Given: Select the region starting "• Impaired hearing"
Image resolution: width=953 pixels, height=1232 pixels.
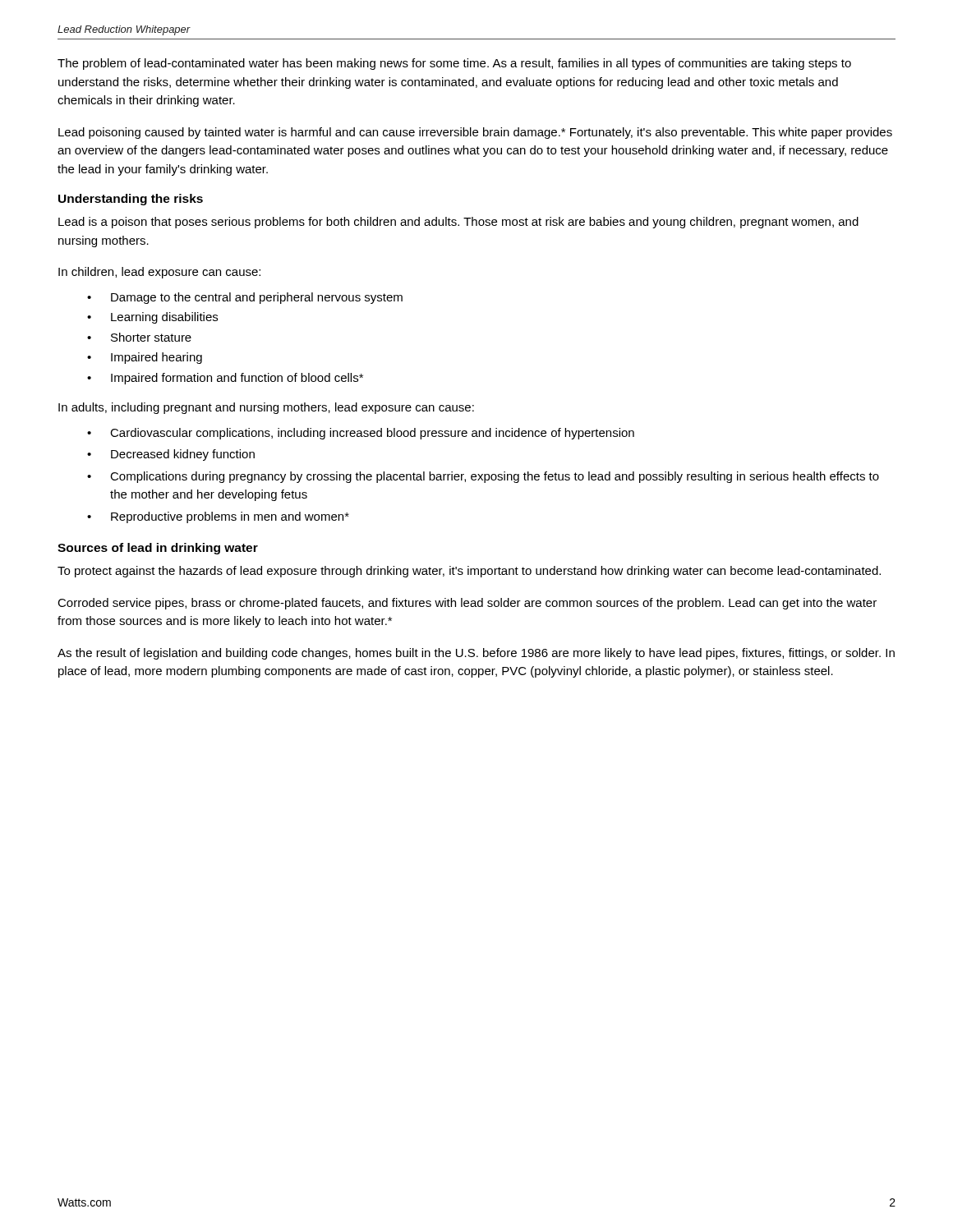Looking at the screenshot, I should pos(145,358).
